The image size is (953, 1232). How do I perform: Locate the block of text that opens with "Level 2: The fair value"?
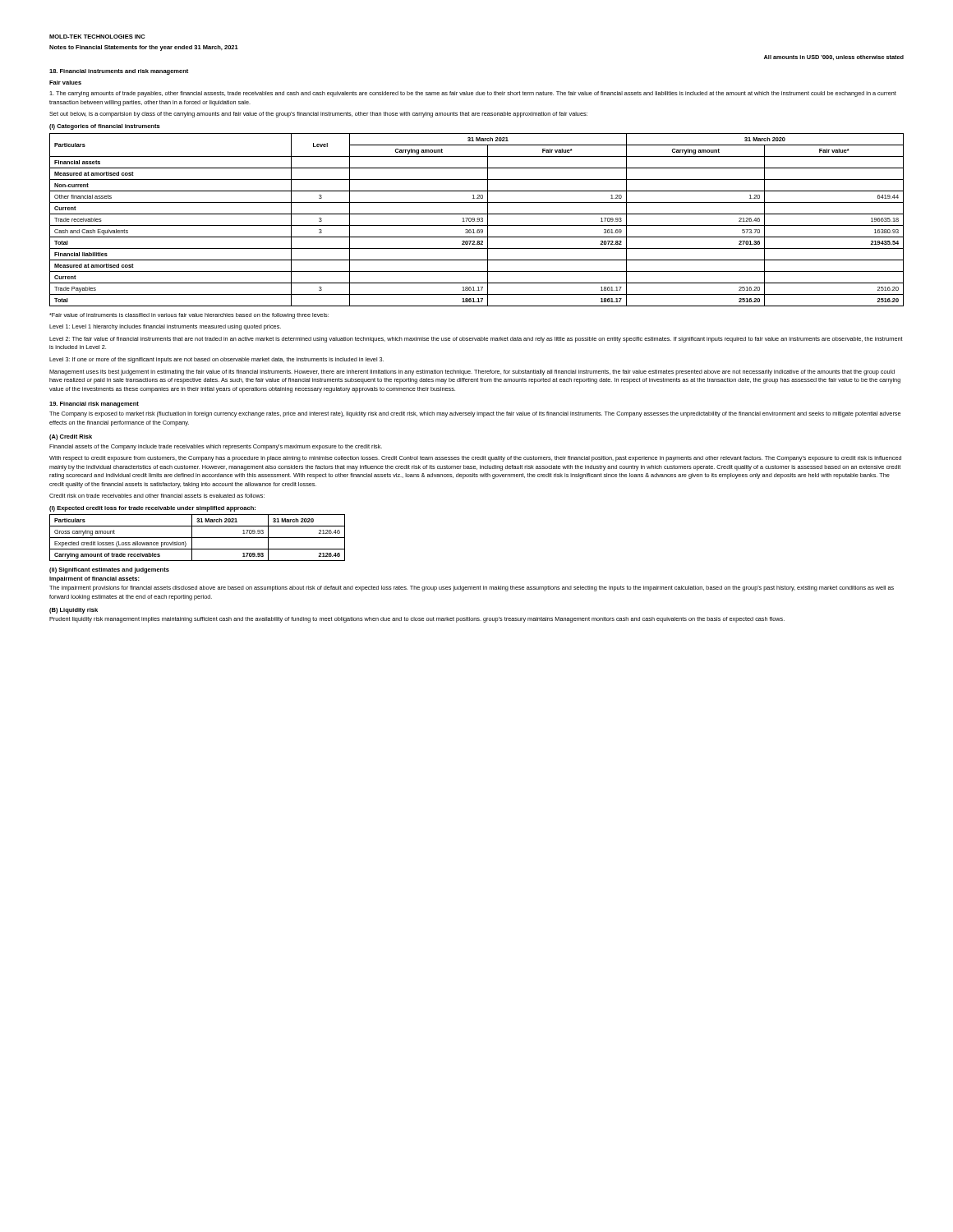(x=476, y=344)
